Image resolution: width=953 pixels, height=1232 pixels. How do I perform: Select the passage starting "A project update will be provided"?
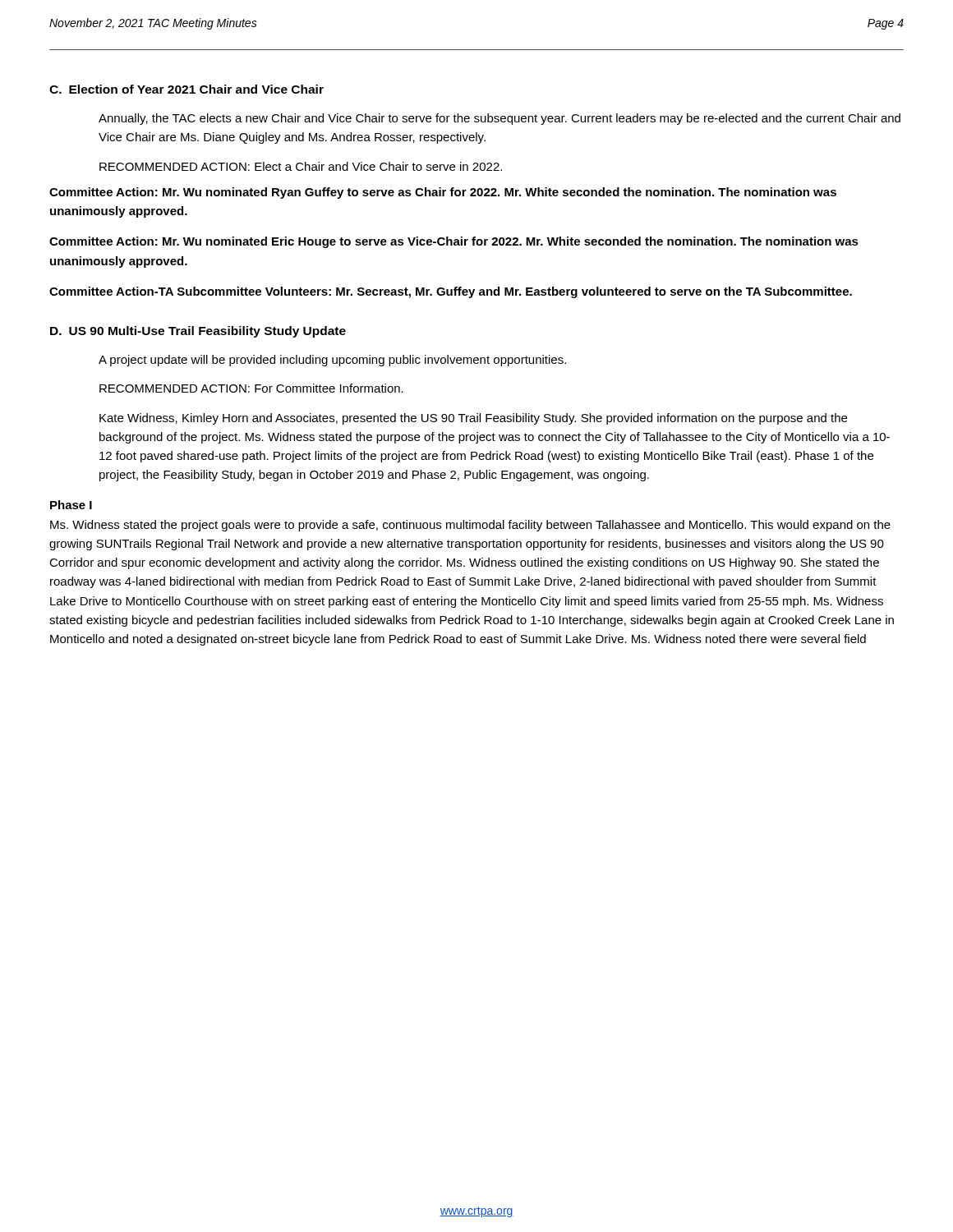[333, 359]
